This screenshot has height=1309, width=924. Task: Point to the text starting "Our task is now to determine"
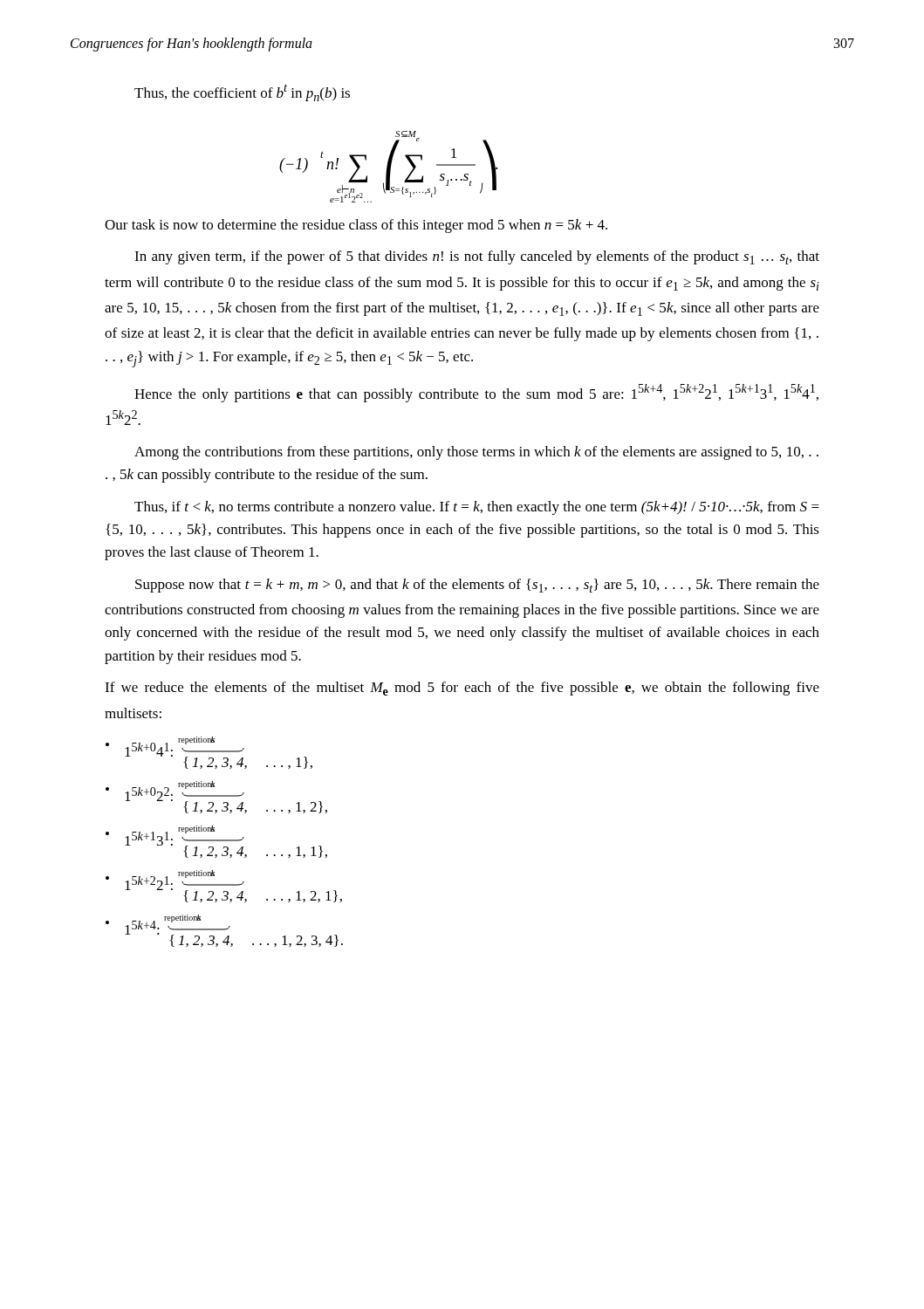[x=462, y=225]
